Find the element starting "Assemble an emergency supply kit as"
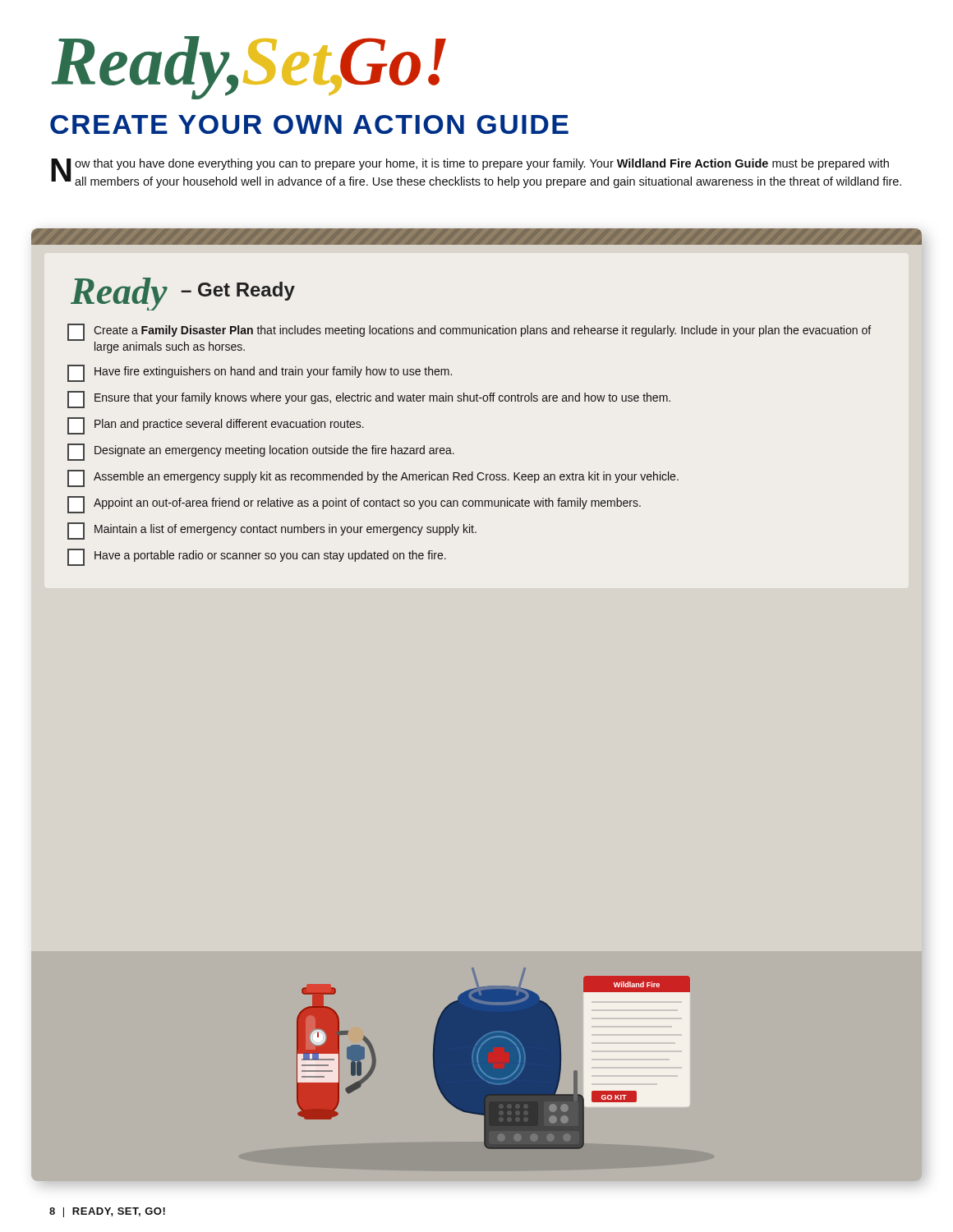953x1232 pixels. point(373,477)
